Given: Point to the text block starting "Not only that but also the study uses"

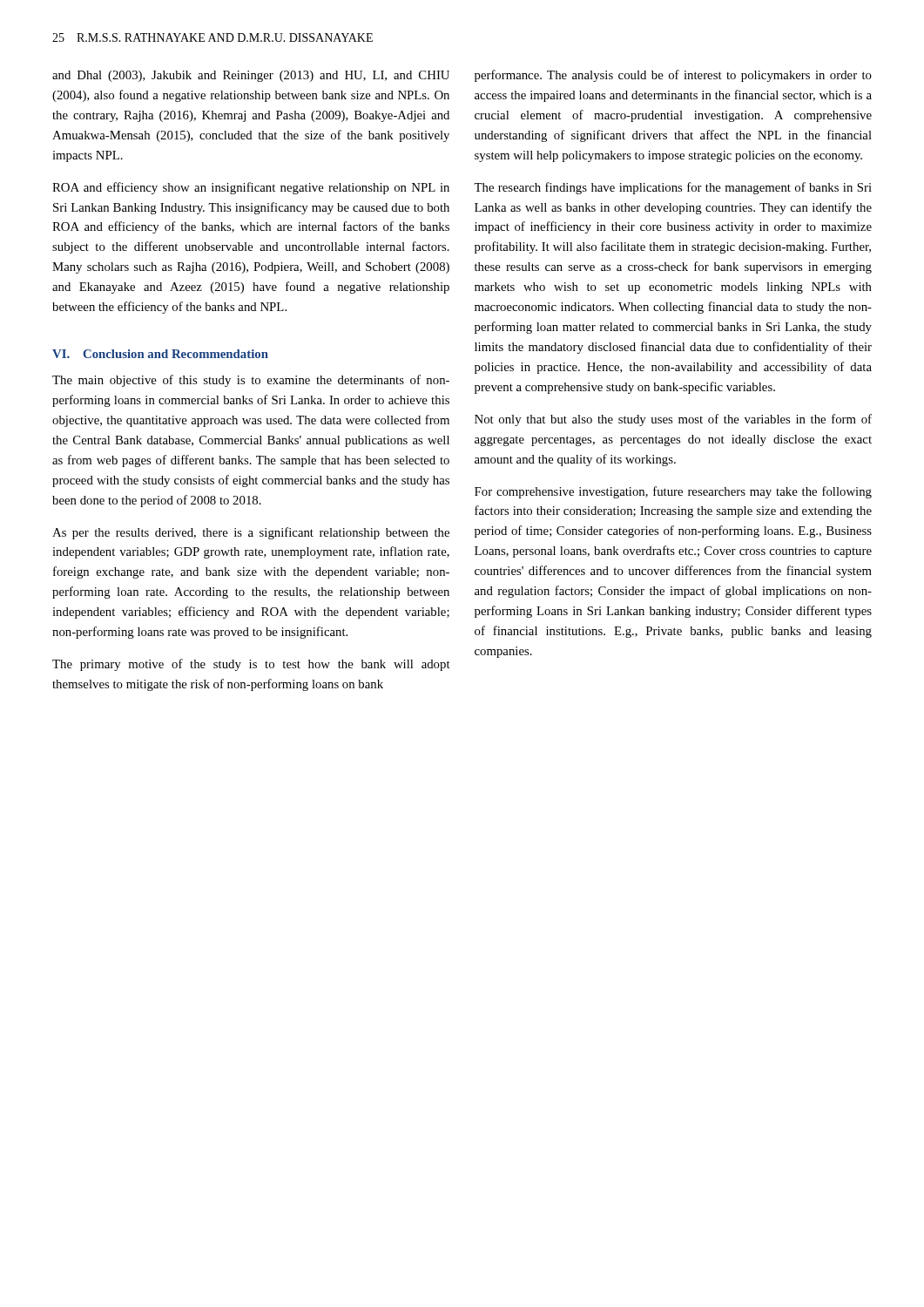Looking at the screenshot, I should click(x=673, y=439).
